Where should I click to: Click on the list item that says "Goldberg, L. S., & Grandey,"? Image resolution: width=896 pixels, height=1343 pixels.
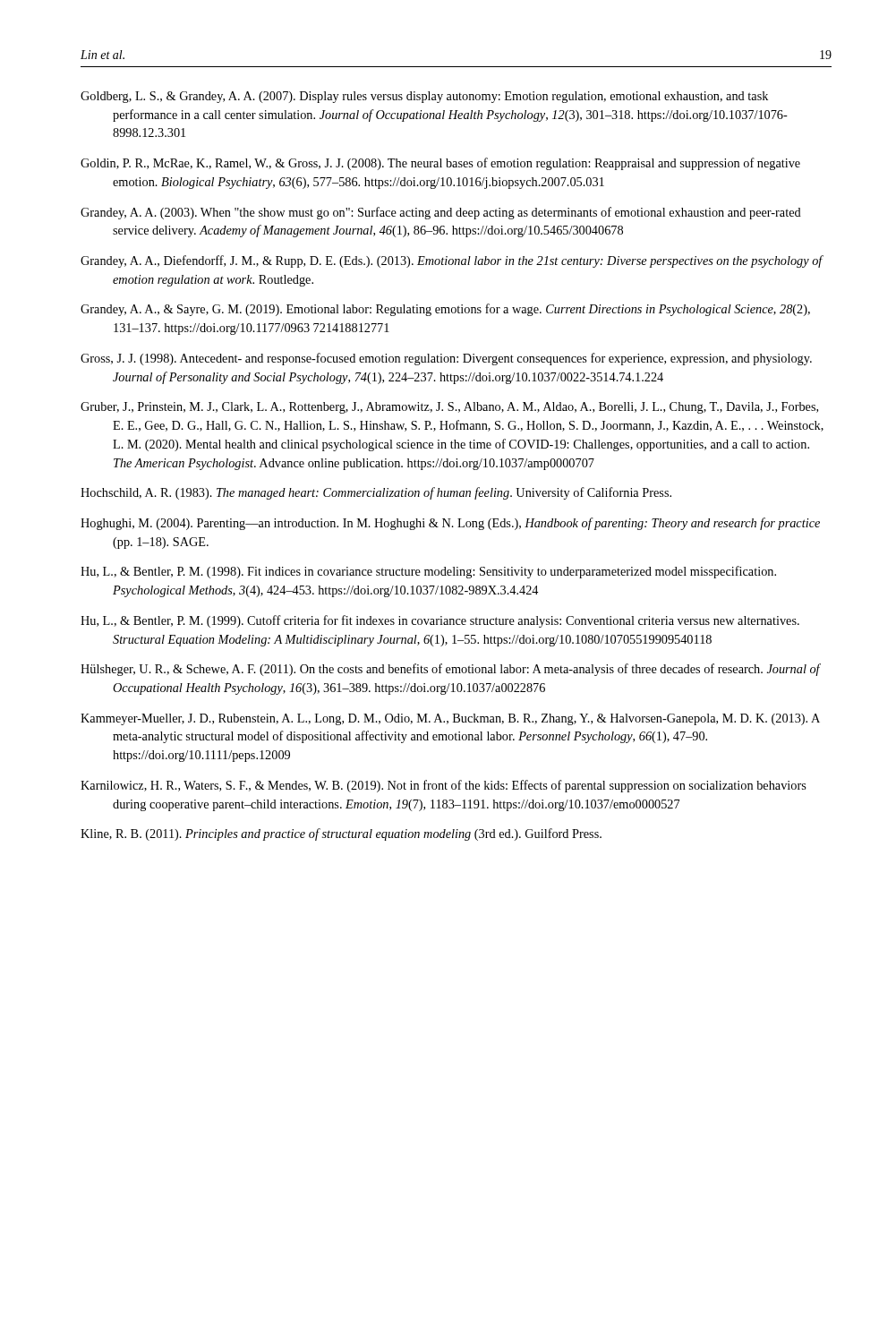pyautogui.click(x=434, y=114)
